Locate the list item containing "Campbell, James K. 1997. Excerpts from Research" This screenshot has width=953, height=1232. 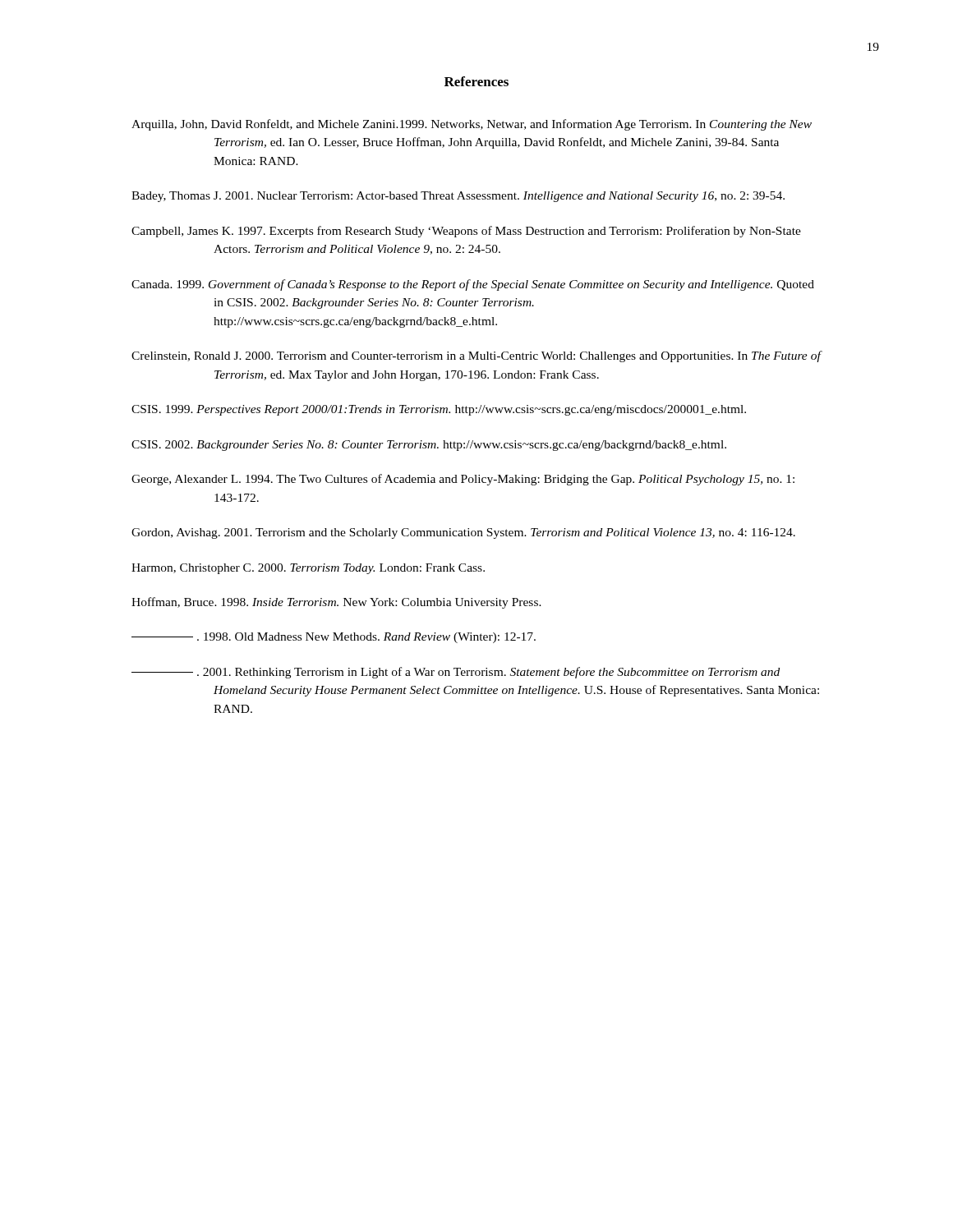466,240
